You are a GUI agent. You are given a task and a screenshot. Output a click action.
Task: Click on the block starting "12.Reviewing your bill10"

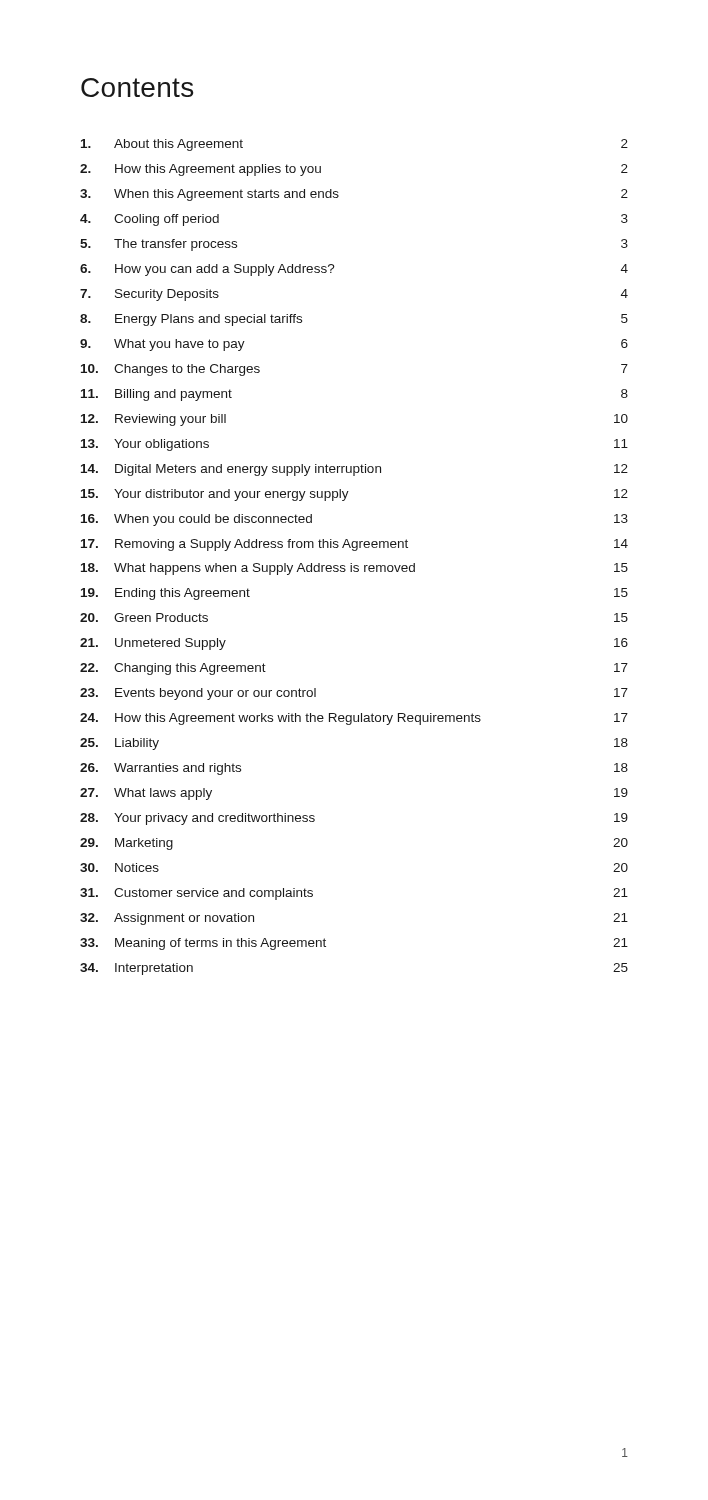point(174,422)
